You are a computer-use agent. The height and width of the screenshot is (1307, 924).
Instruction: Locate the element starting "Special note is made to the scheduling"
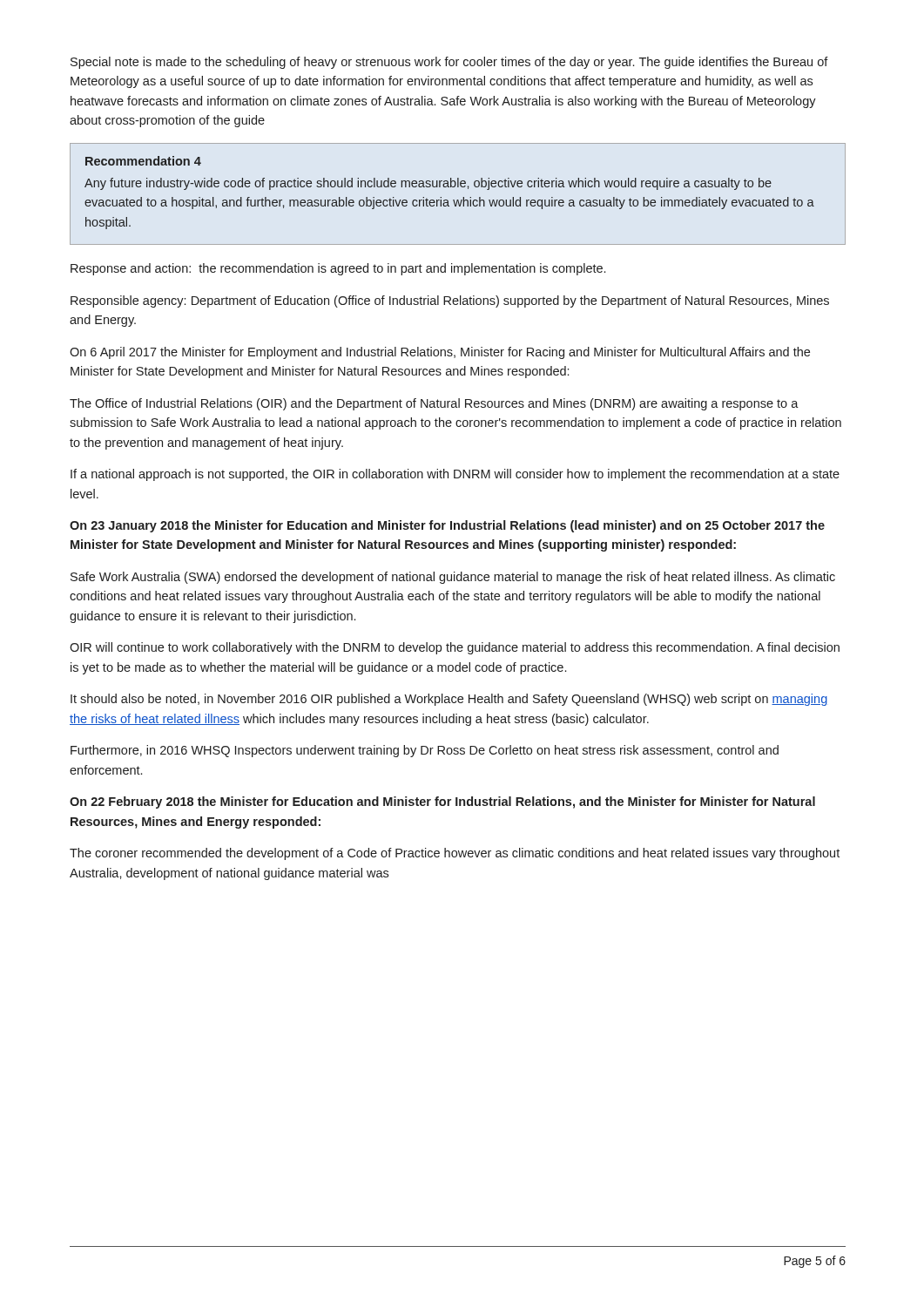[x=449, y=91]
